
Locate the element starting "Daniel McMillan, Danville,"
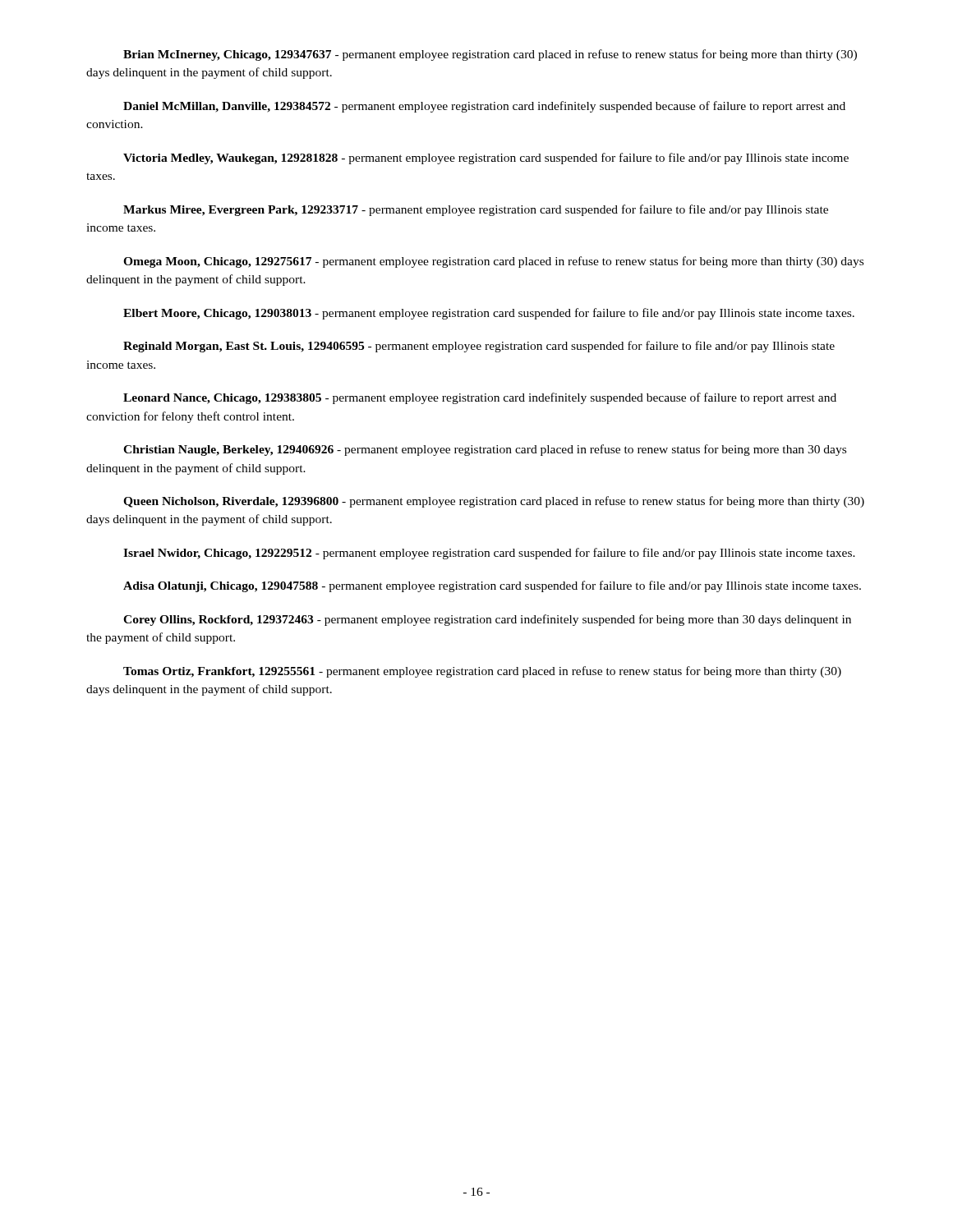point(466,115)
